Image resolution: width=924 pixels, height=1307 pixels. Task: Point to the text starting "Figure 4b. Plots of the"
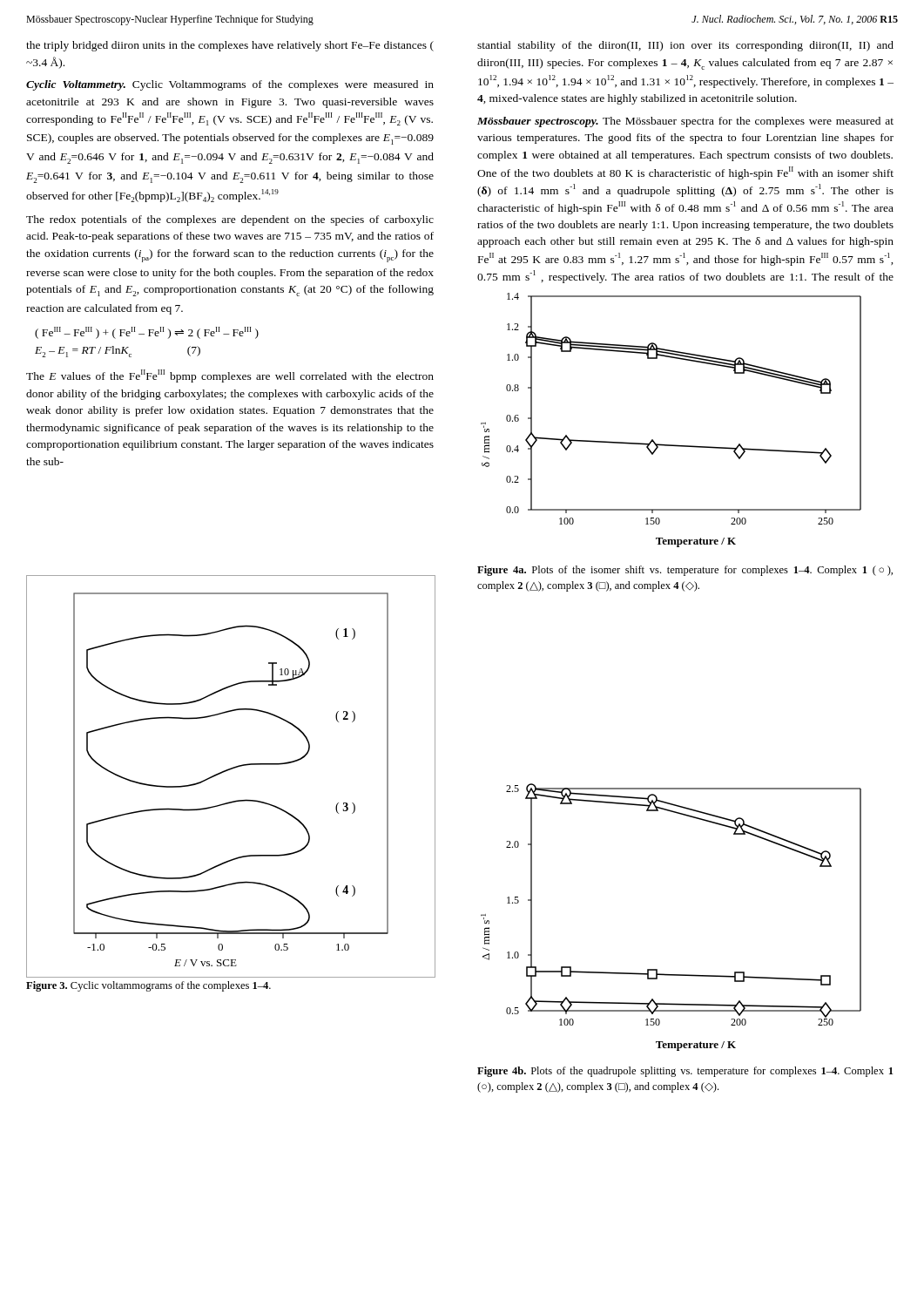point(685,1079)
